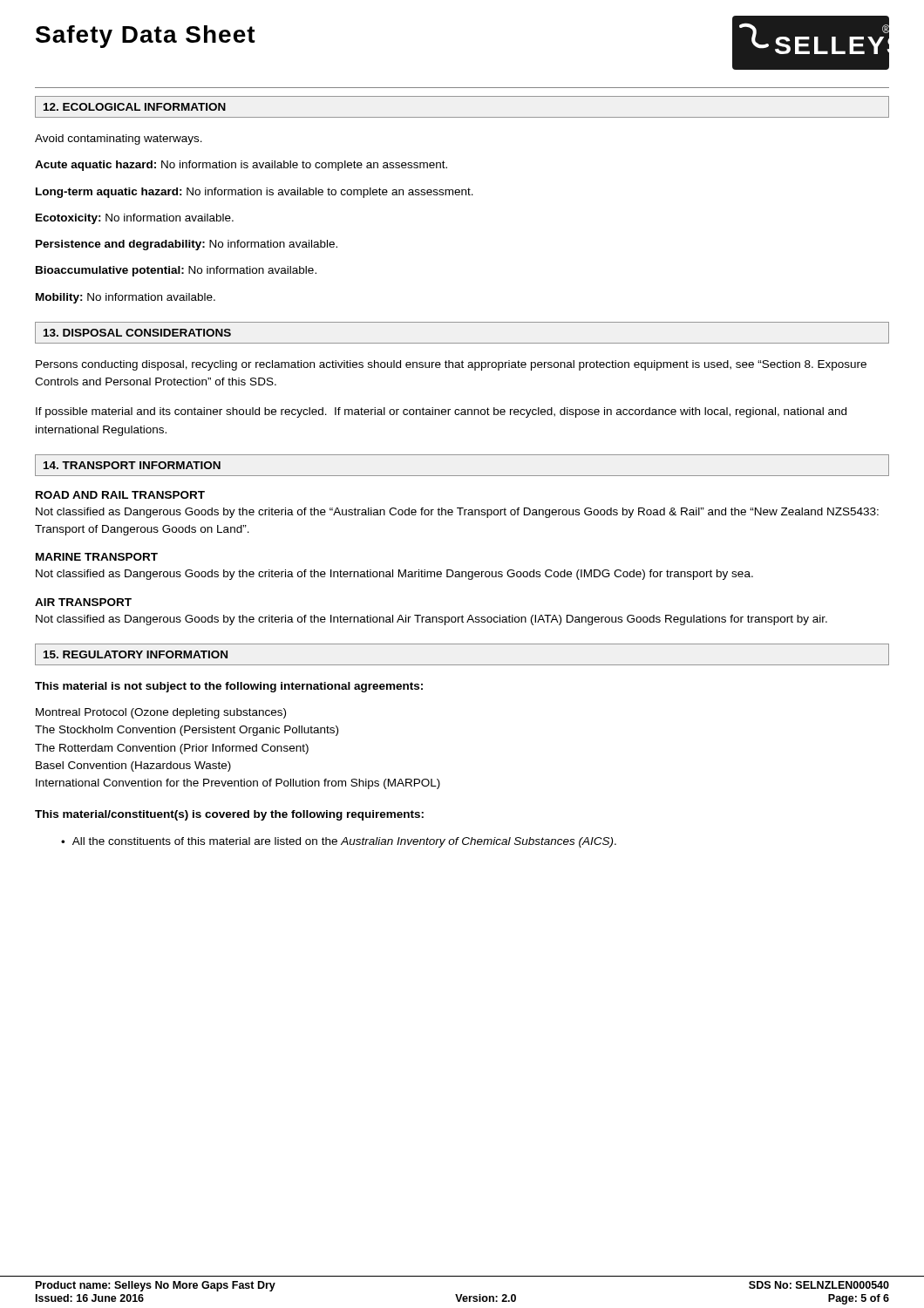Image resolution: width=924 pixels, height=1308 pixels.
Task: Navigate to the block starting "12. ECOLOGICAL INFORMATION"
Action: tap(134, 107)
